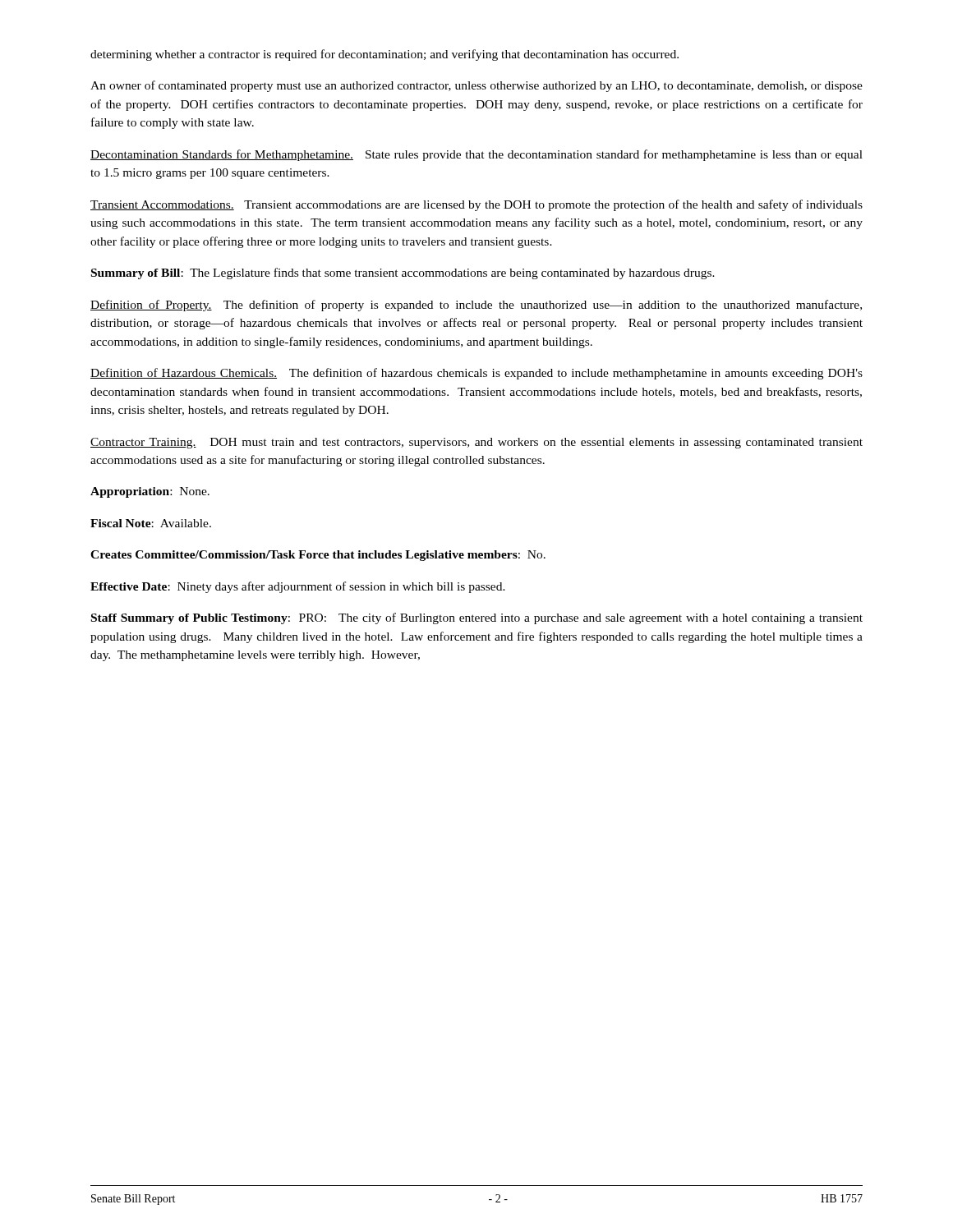
Task: Click on the element starting "Staff Summary of Public"
Action: 476,637
